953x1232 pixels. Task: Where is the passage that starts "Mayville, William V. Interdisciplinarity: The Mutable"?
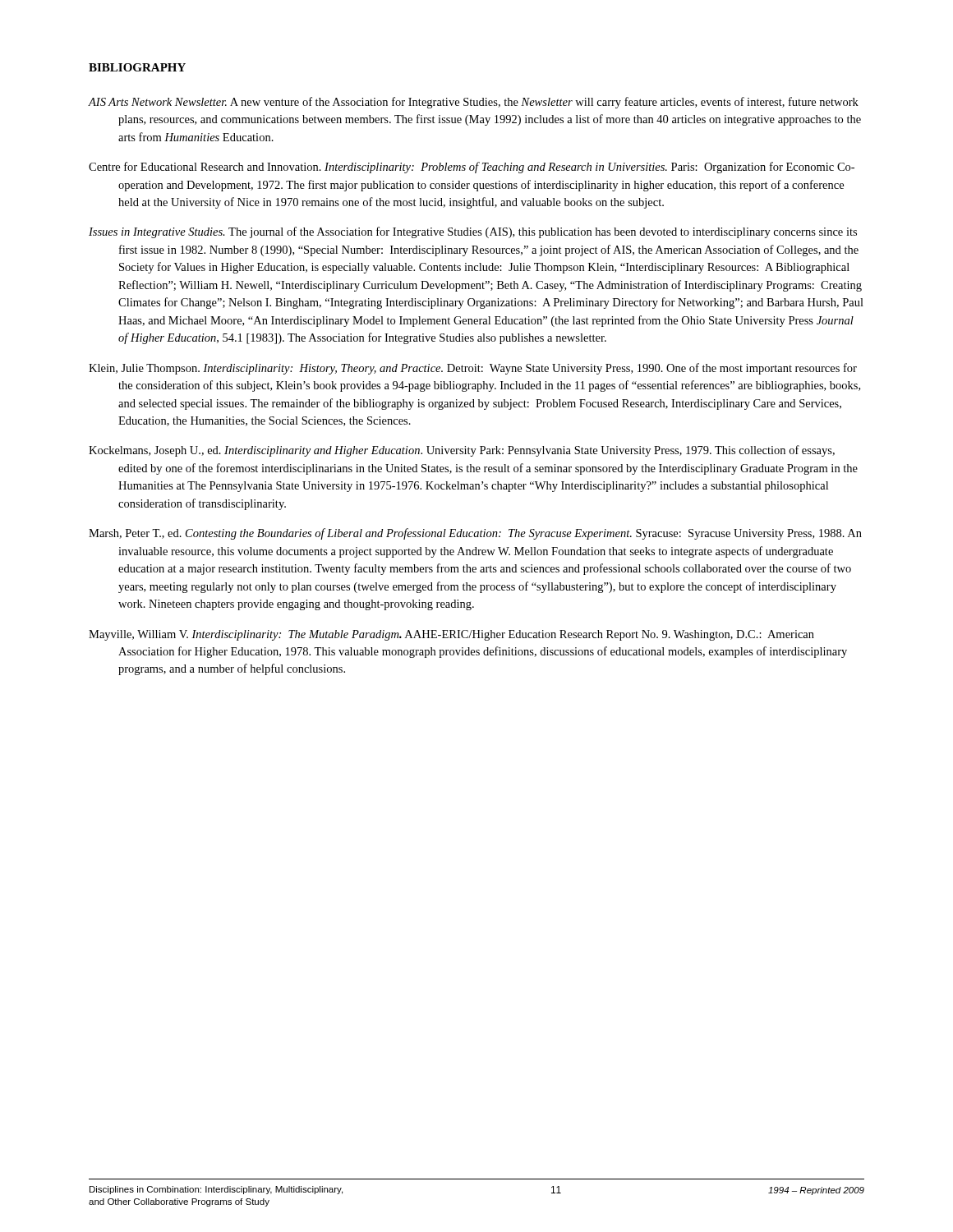468,651
